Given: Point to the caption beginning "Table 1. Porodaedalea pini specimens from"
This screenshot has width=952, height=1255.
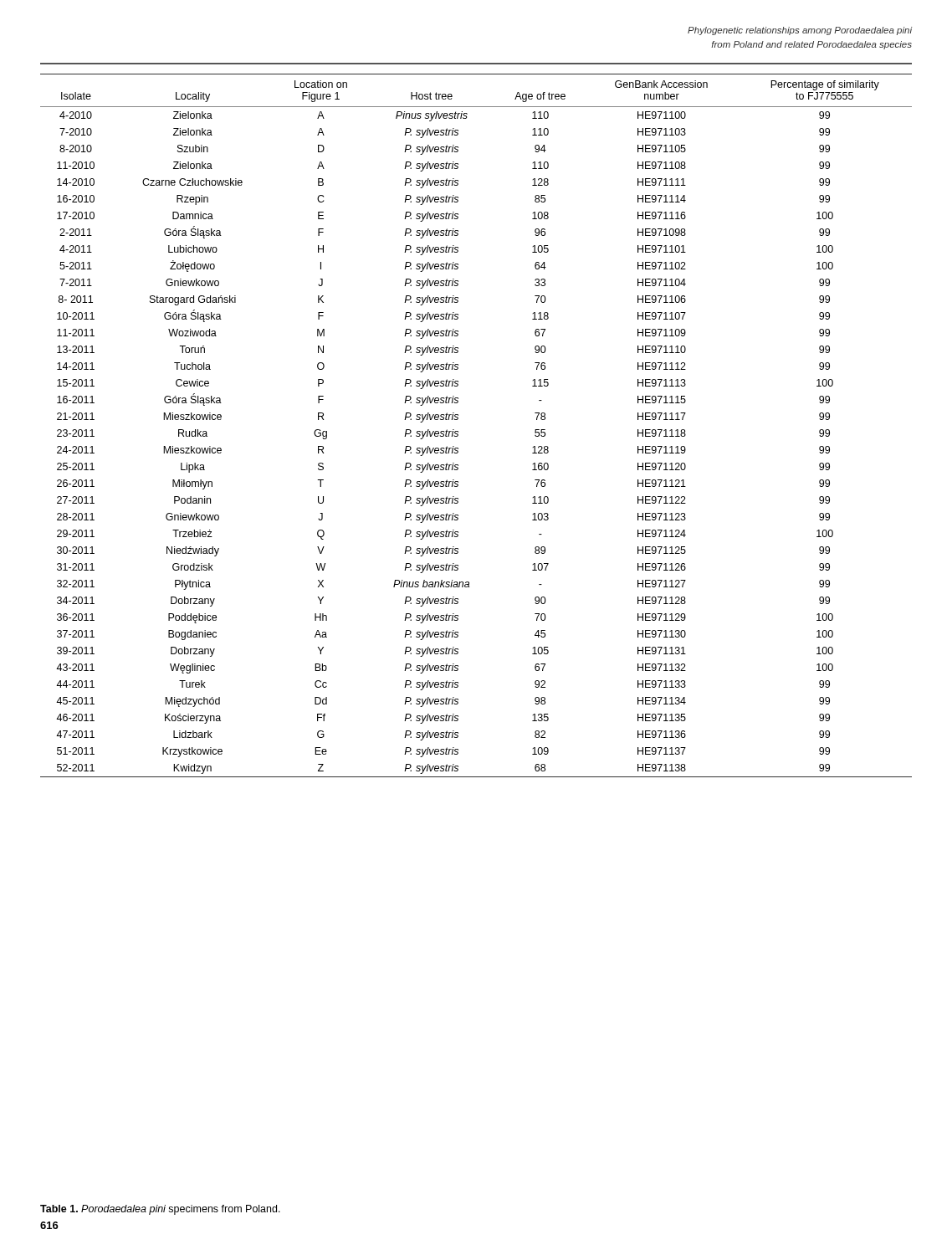Looking at the screenshot, I should coord(160,1209).
